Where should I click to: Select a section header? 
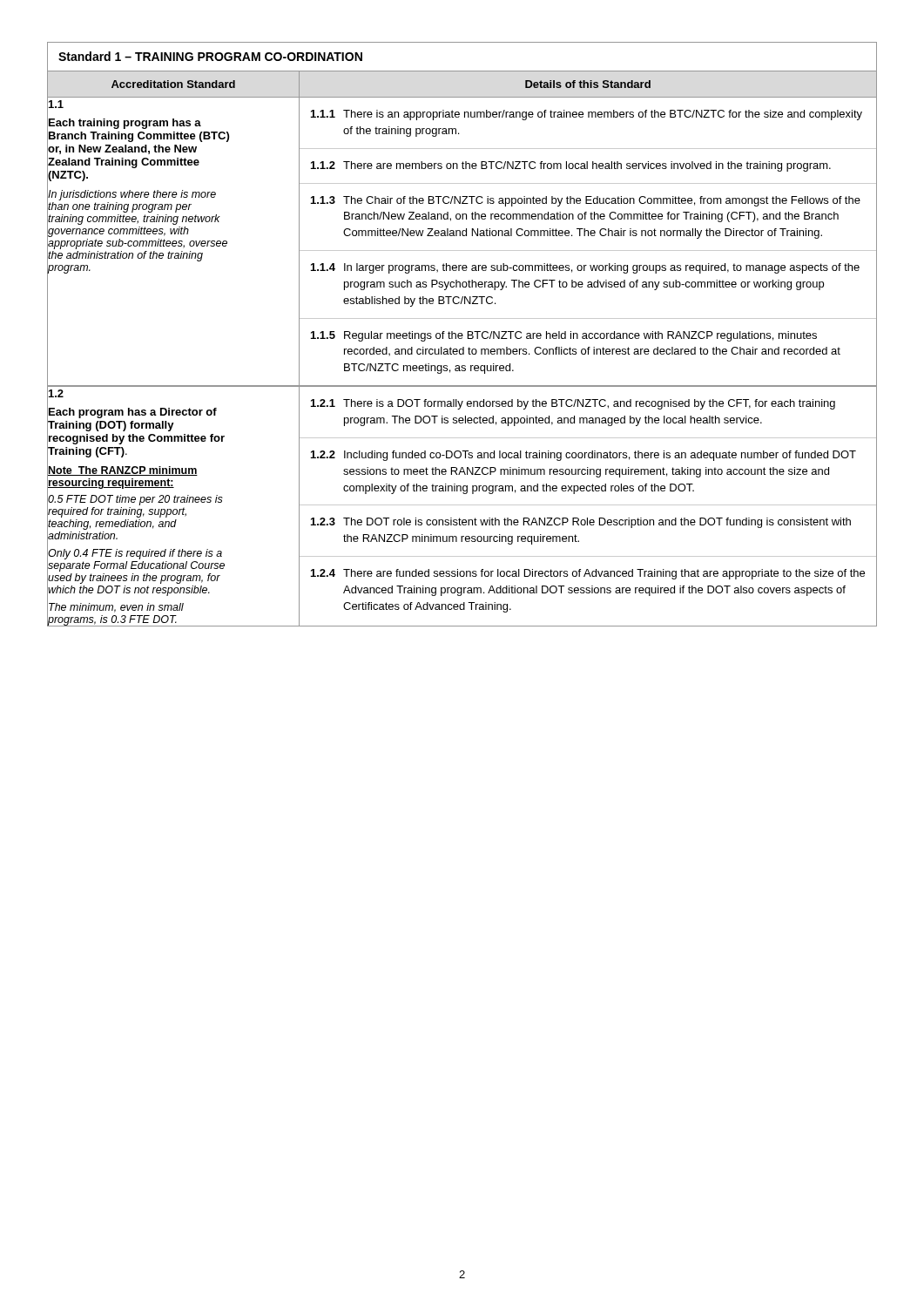coord(211,57)
